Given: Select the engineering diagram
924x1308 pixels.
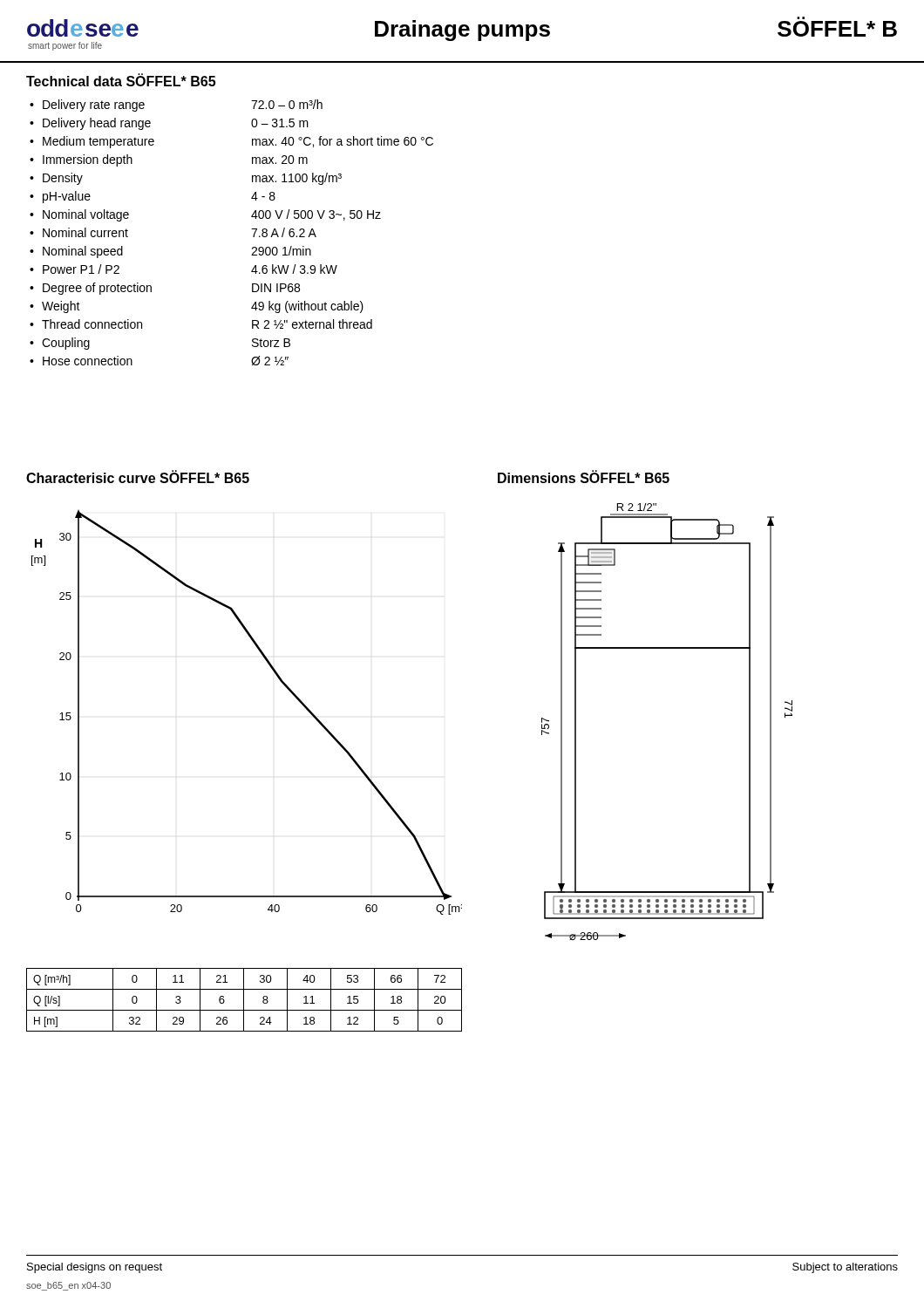Looking at the screenshot, I should point(697,739).
